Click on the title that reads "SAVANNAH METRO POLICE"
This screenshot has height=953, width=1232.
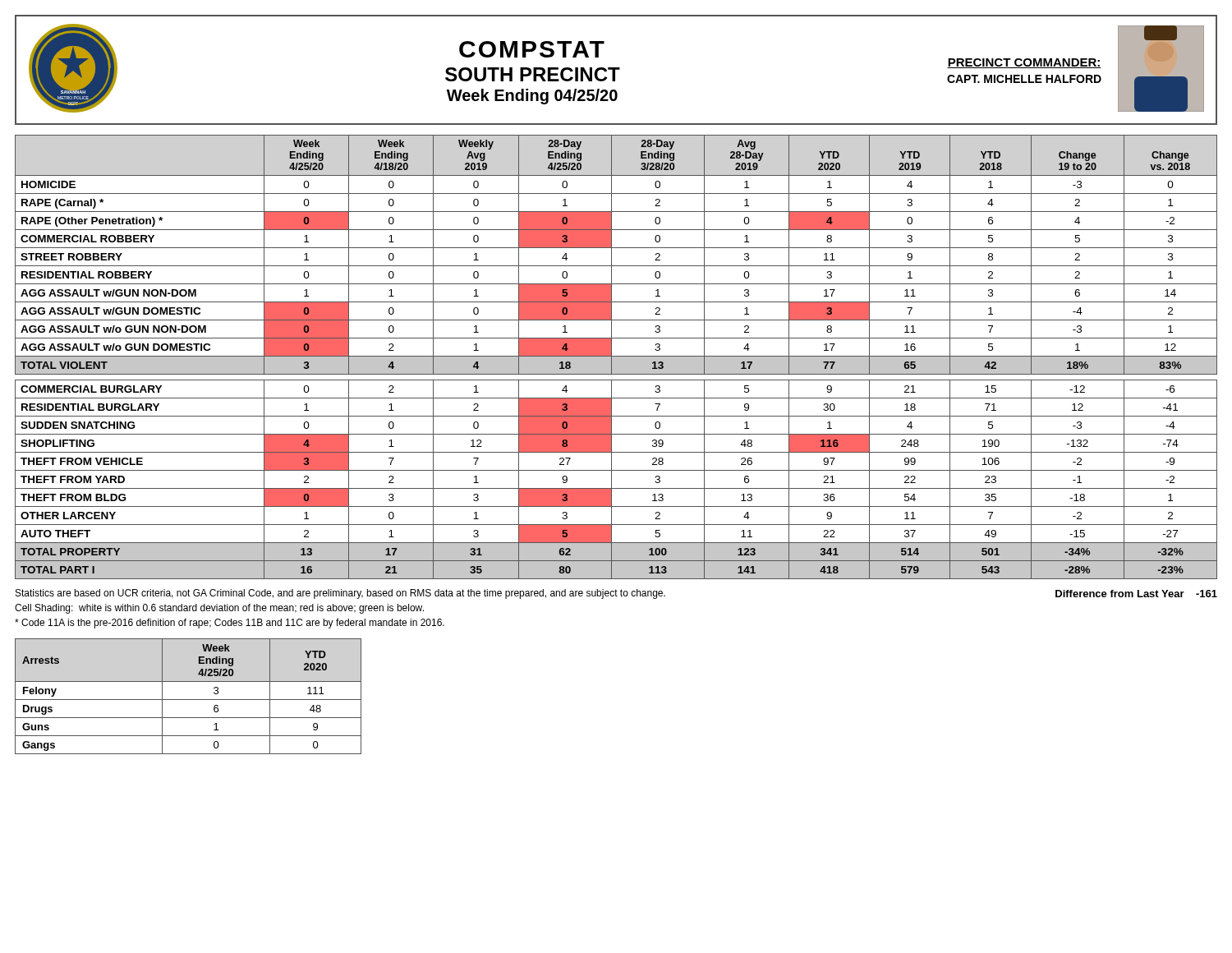pos(616,70)
